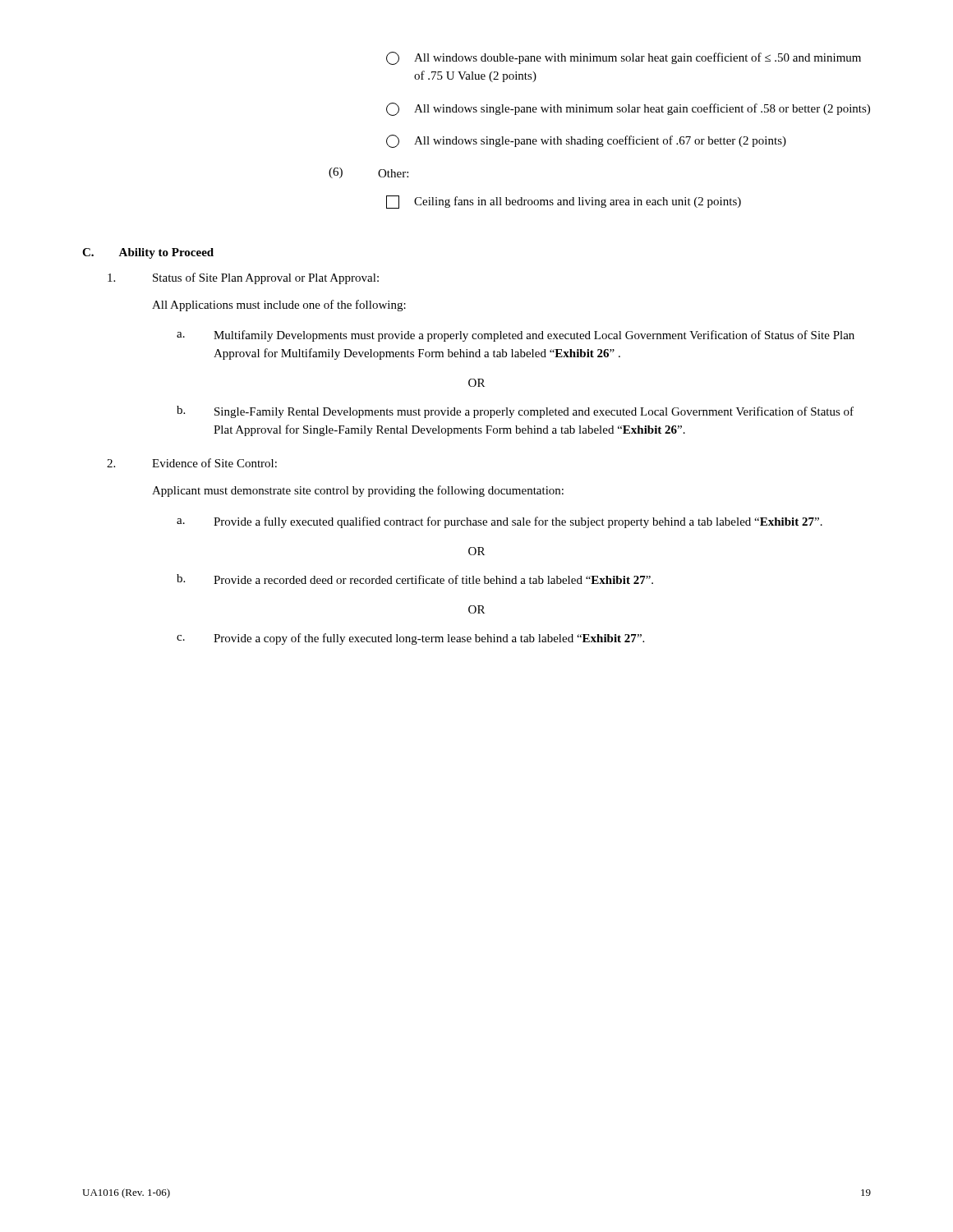
Task: Select the list item that reads "All windows double-pane with"
Action: click(x=629, y=67)
